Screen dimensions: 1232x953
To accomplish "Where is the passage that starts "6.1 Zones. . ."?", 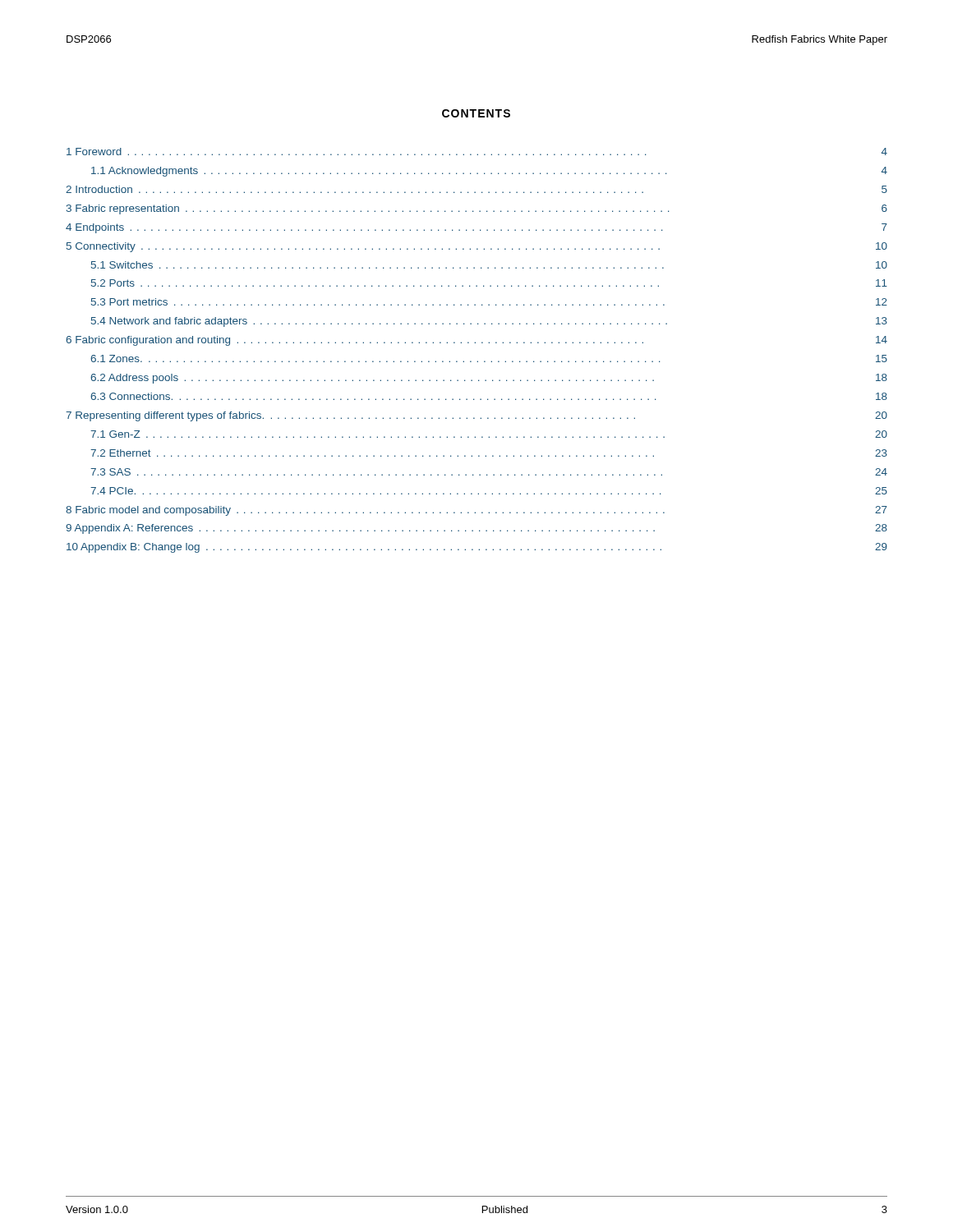I will pos(489,359).
